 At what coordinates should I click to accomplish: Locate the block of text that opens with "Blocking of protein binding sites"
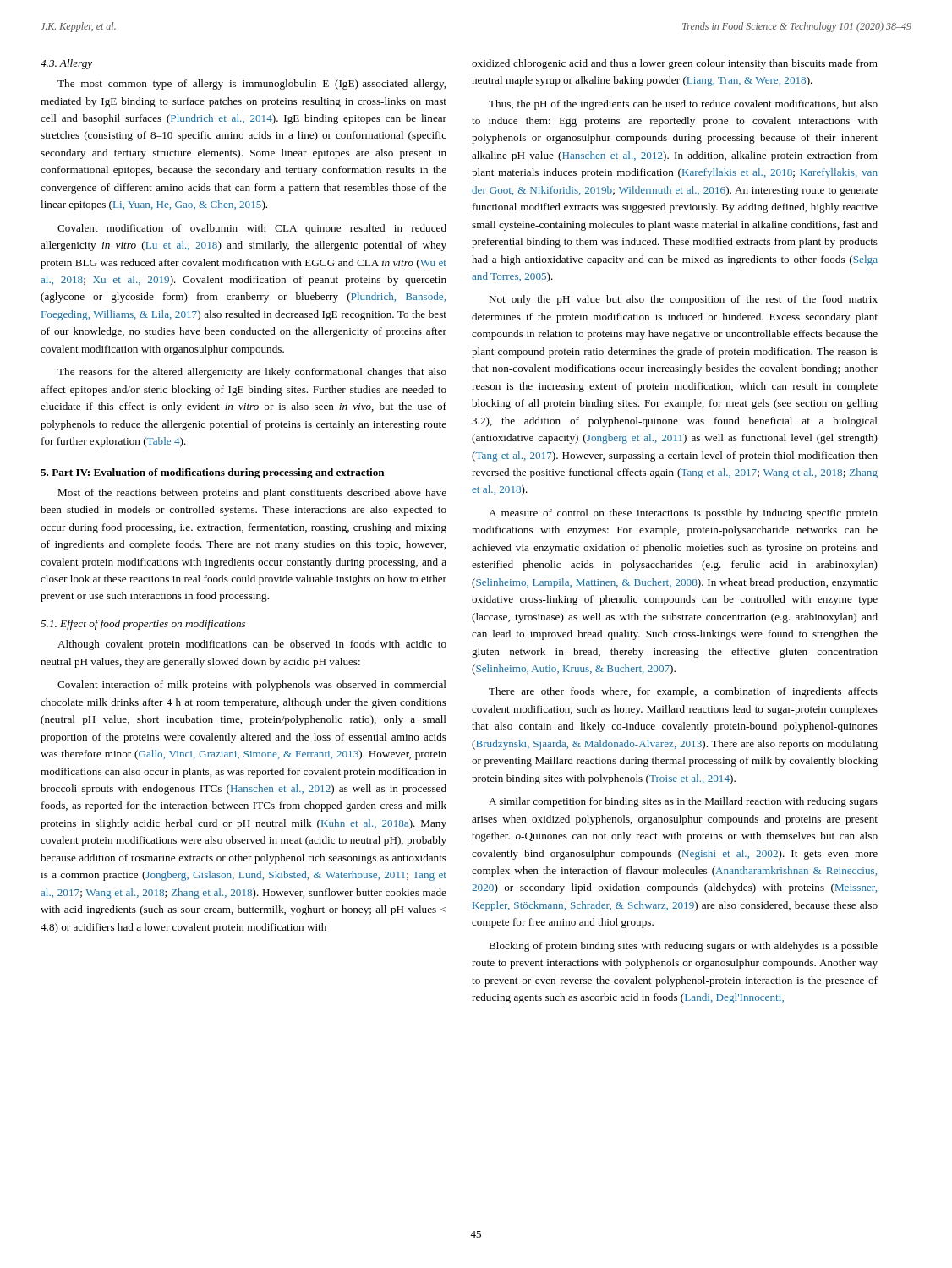coord(675,972)
